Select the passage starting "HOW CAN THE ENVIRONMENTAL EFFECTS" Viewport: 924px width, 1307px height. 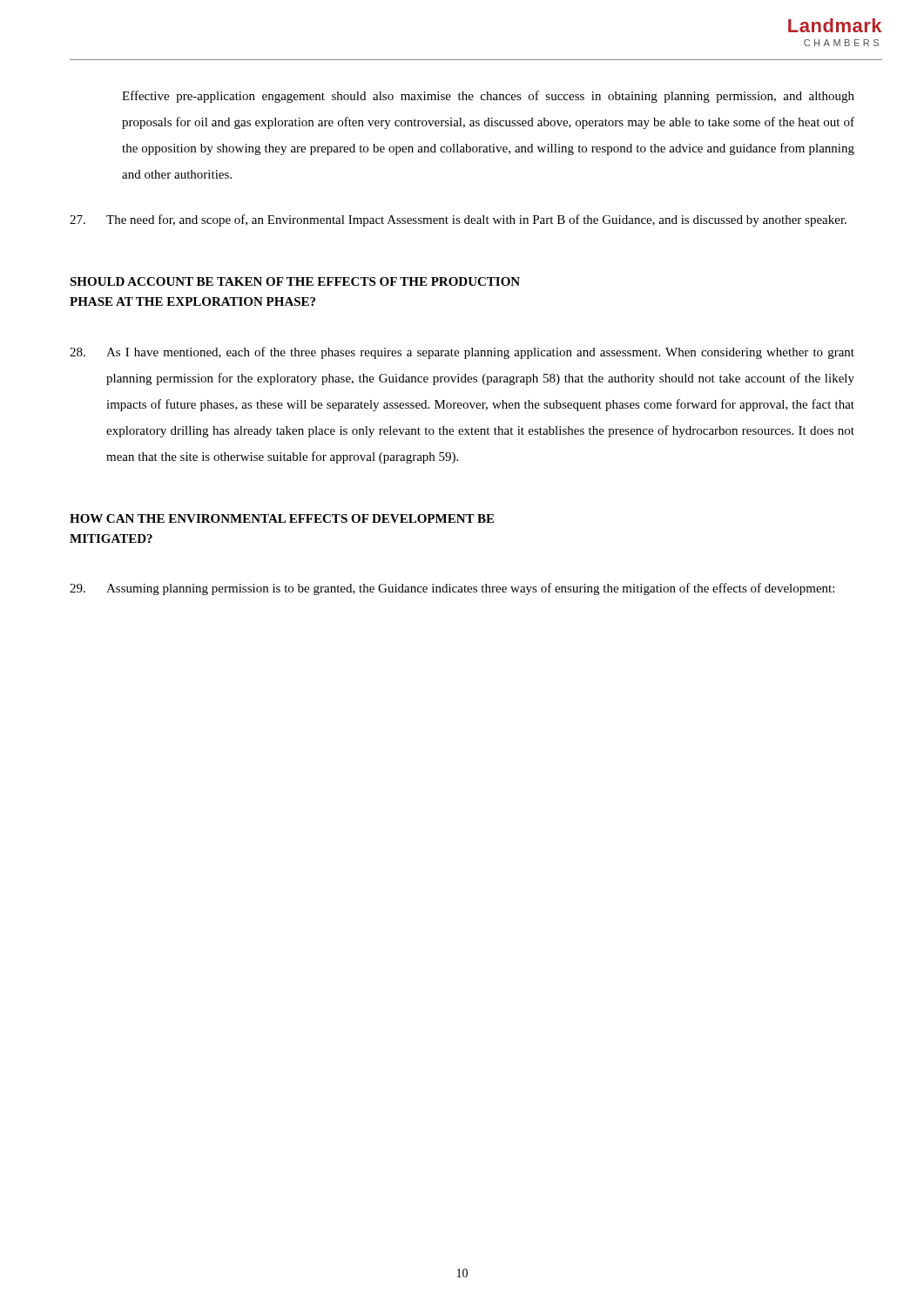point(462,529)
